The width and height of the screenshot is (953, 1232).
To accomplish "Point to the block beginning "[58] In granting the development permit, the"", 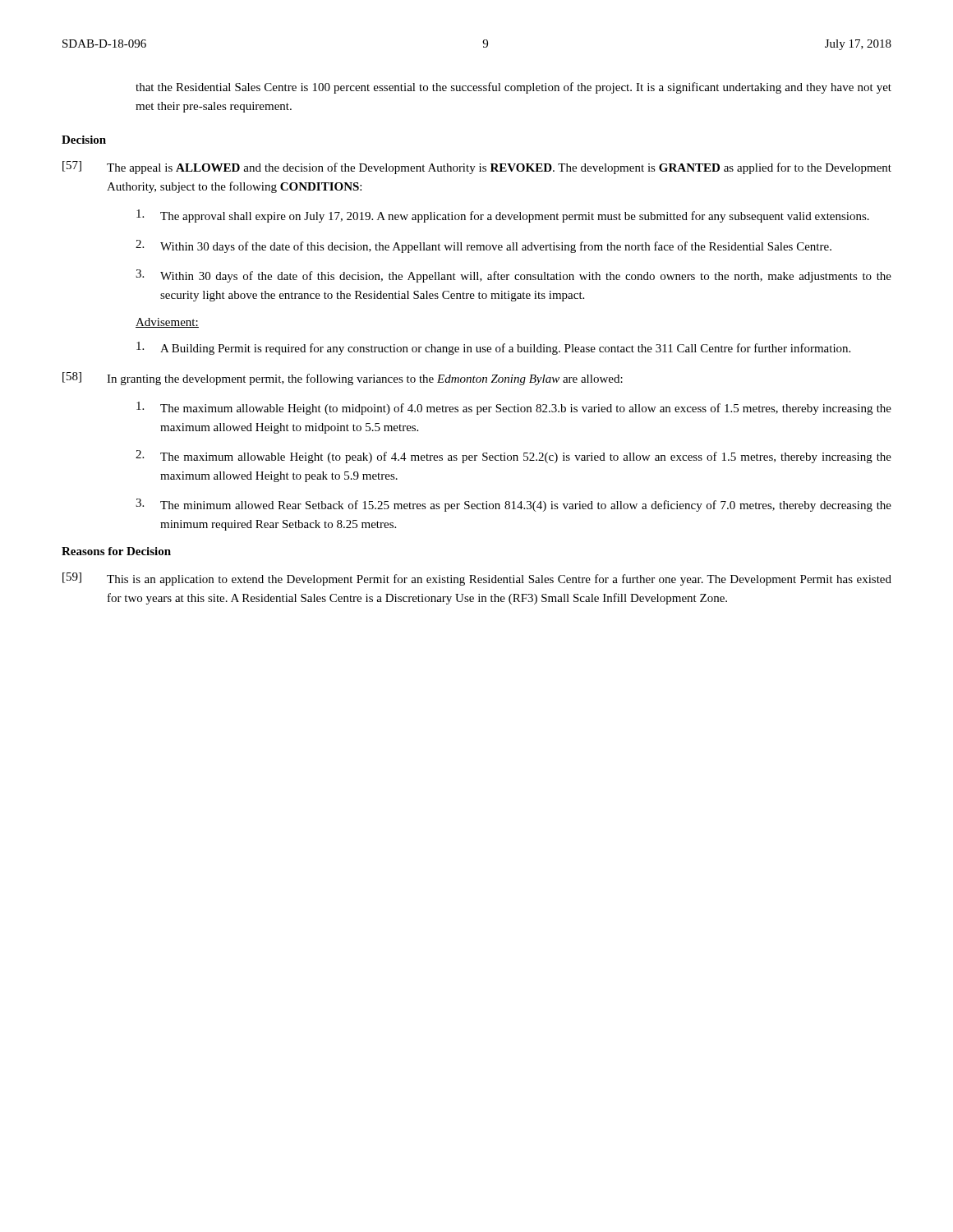I will coord(476,378).
